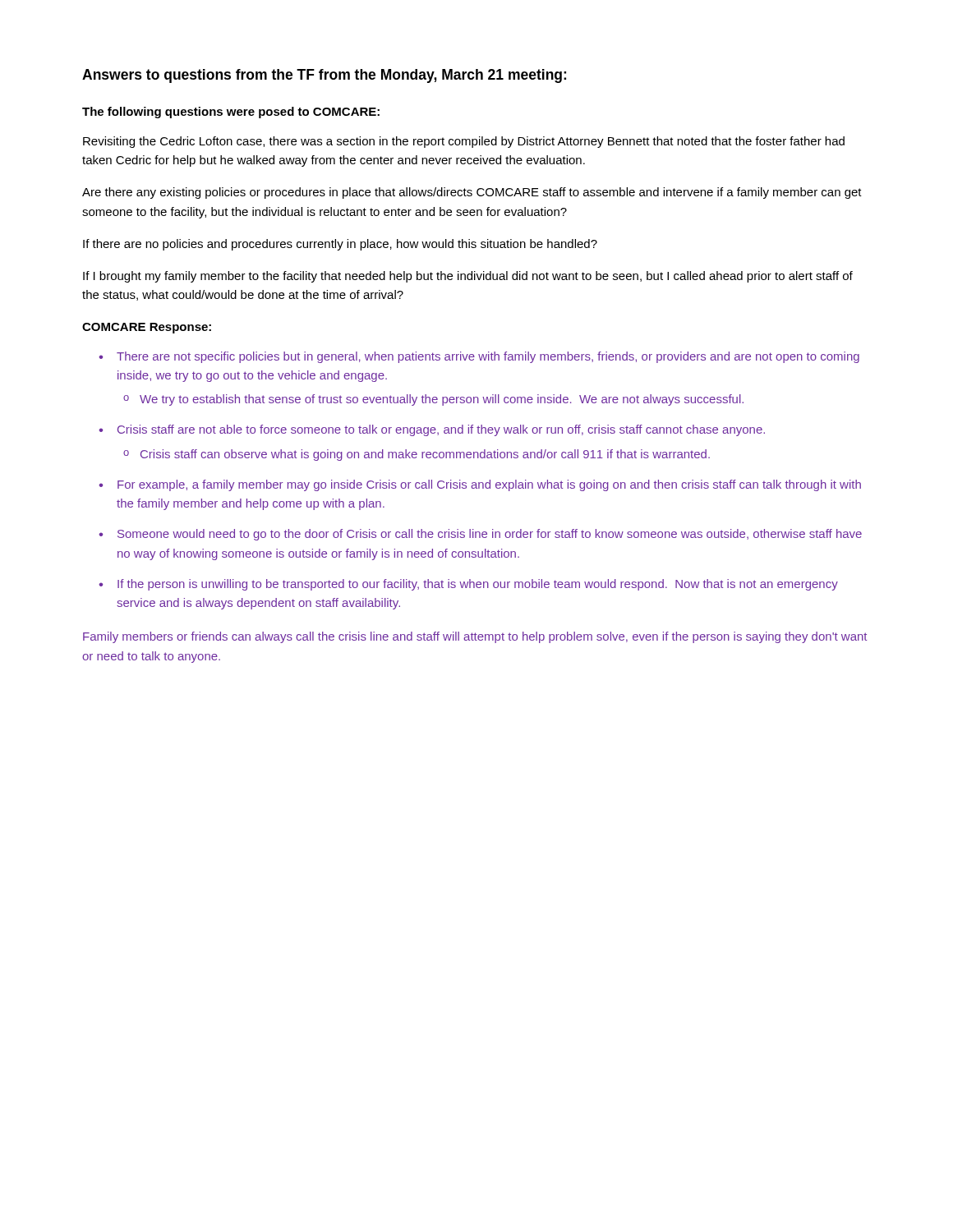Click on the section header that reads "COMCARE Response:"
953x1232 pixels.
tap(147, 326)
